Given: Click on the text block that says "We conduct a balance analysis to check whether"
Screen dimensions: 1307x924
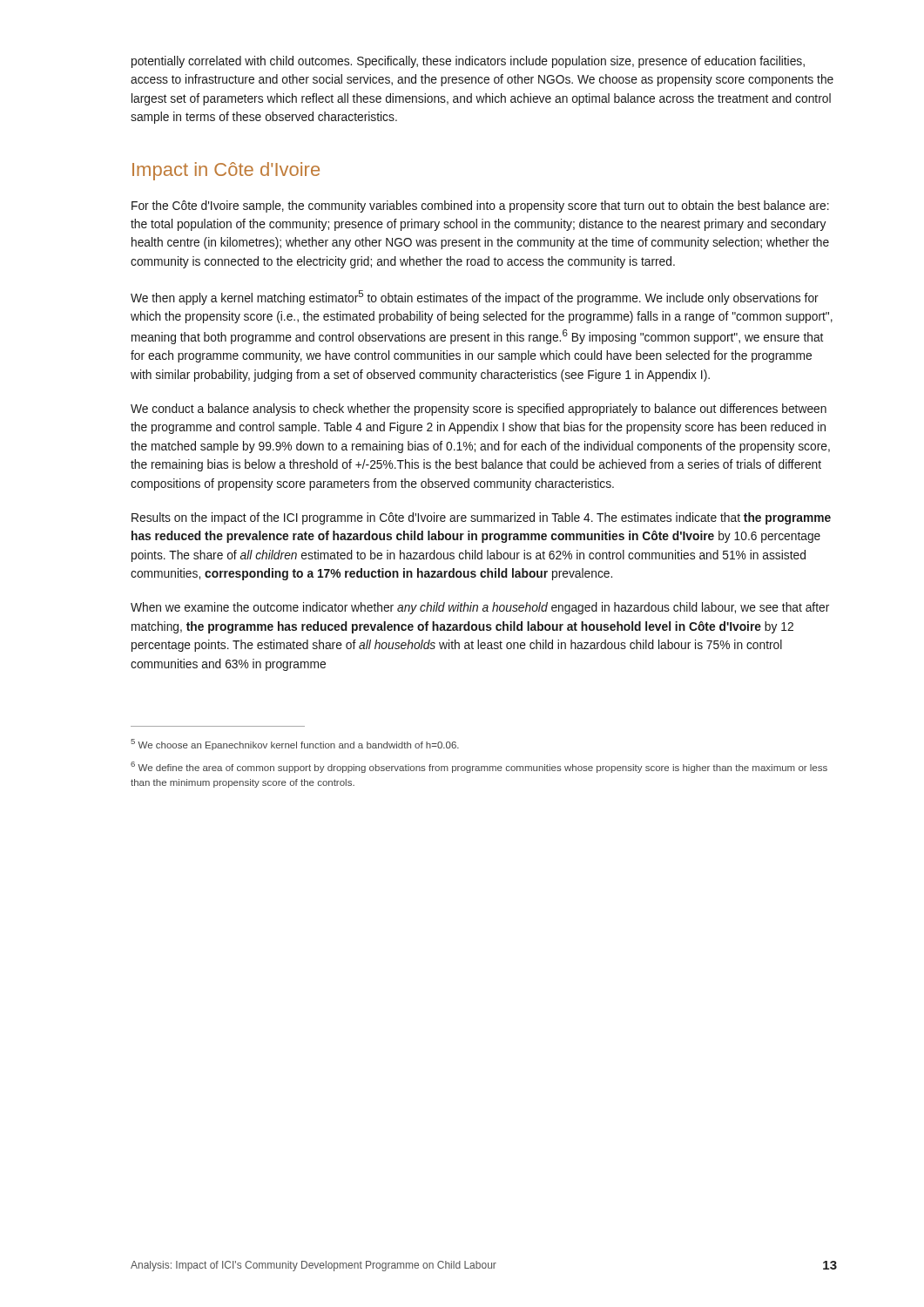Looking at the screenshot, I should (481, 446).
